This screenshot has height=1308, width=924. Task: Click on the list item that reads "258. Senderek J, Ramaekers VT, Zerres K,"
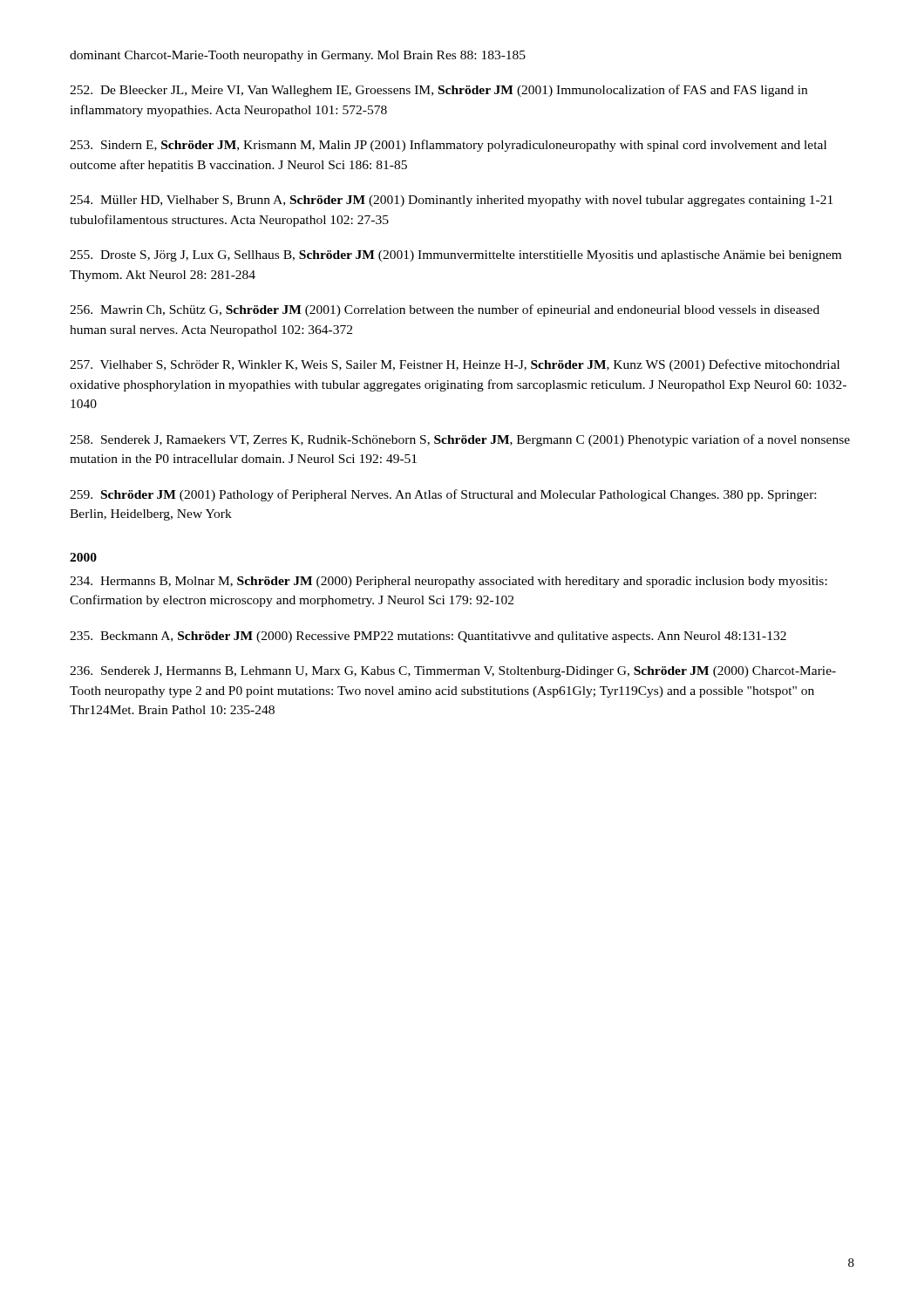point(460,448)
